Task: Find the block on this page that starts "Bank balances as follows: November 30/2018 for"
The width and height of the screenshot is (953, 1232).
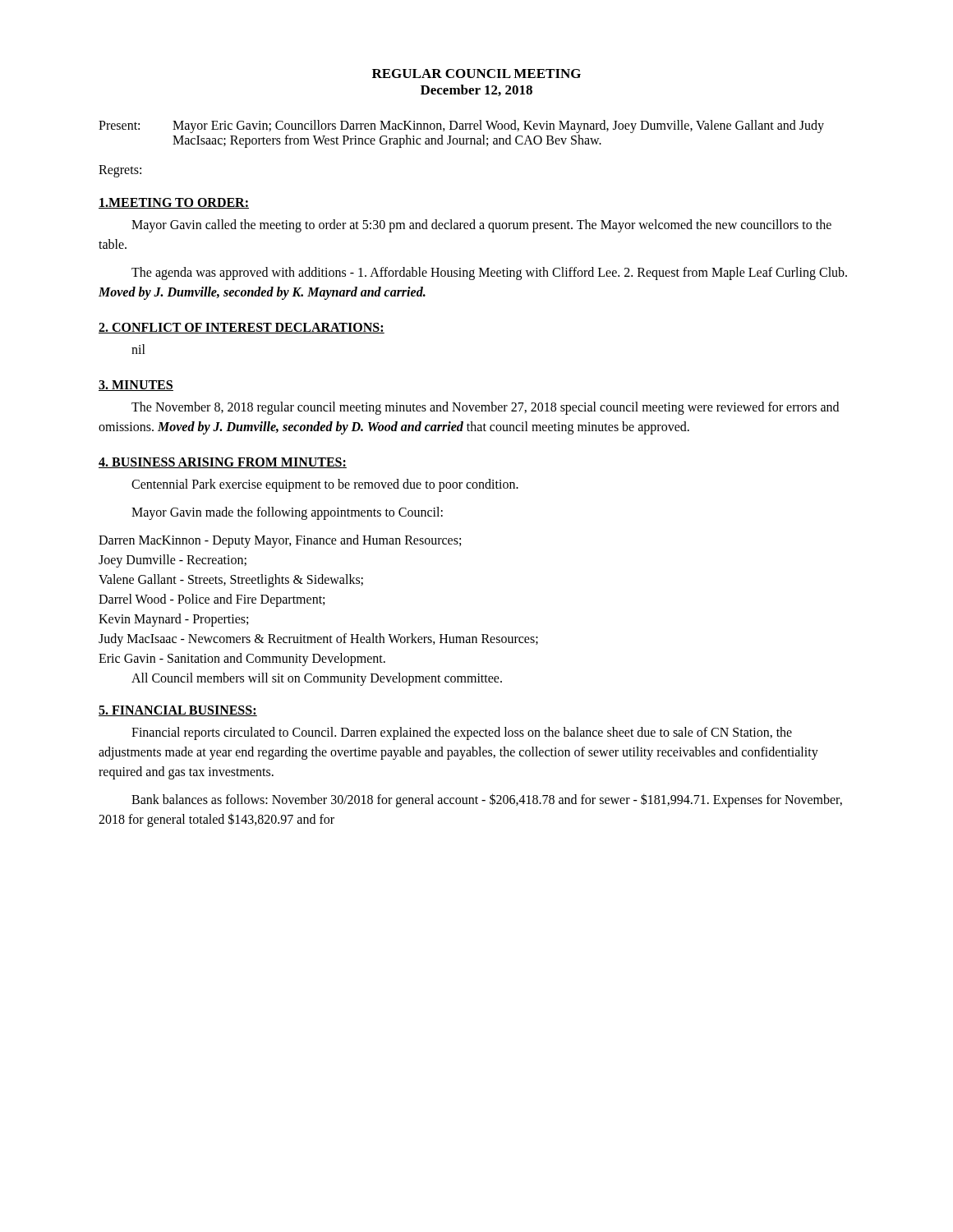Action: 471,809
